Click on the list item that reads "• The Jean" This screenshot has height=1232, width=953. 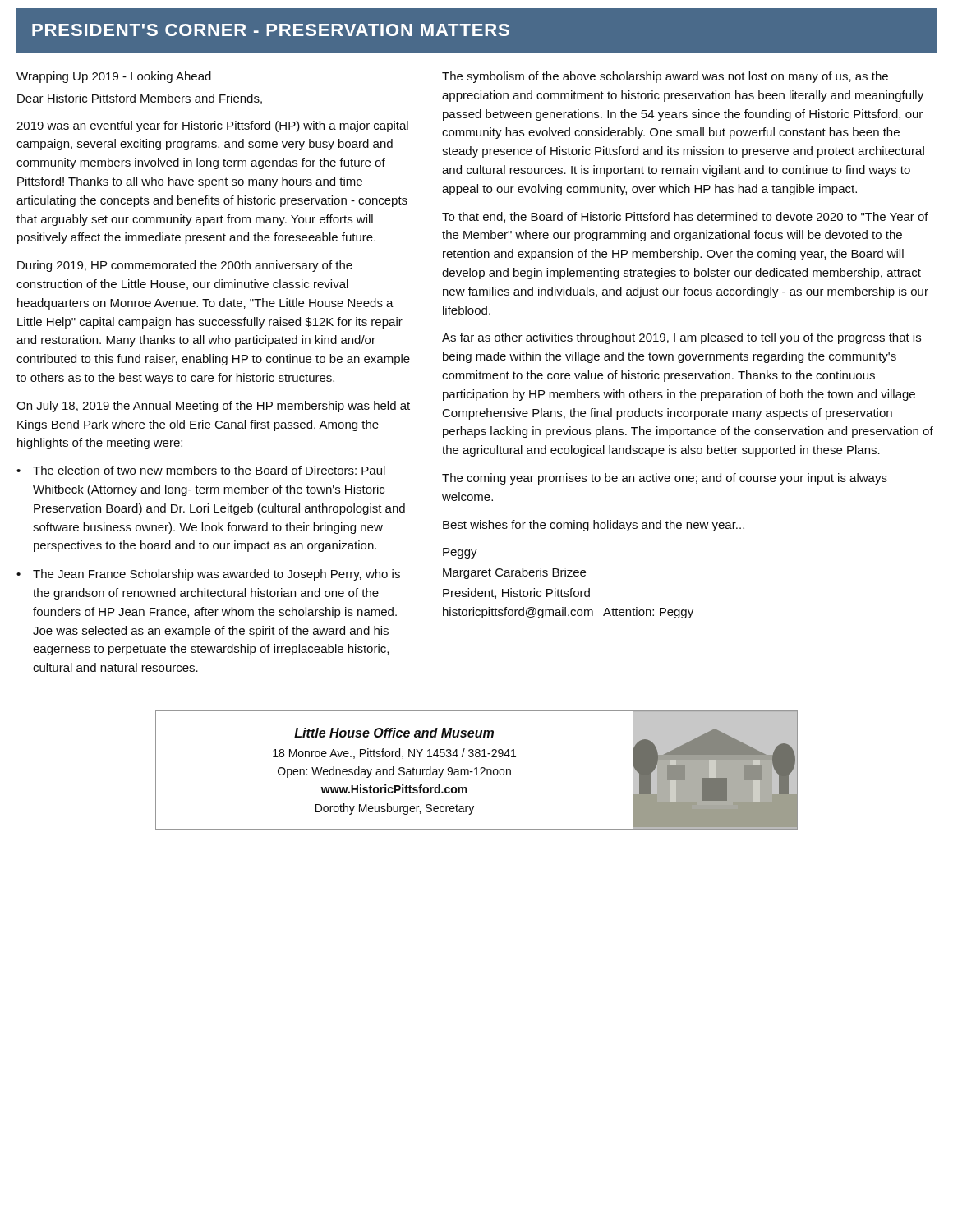(x=218, y=621)
